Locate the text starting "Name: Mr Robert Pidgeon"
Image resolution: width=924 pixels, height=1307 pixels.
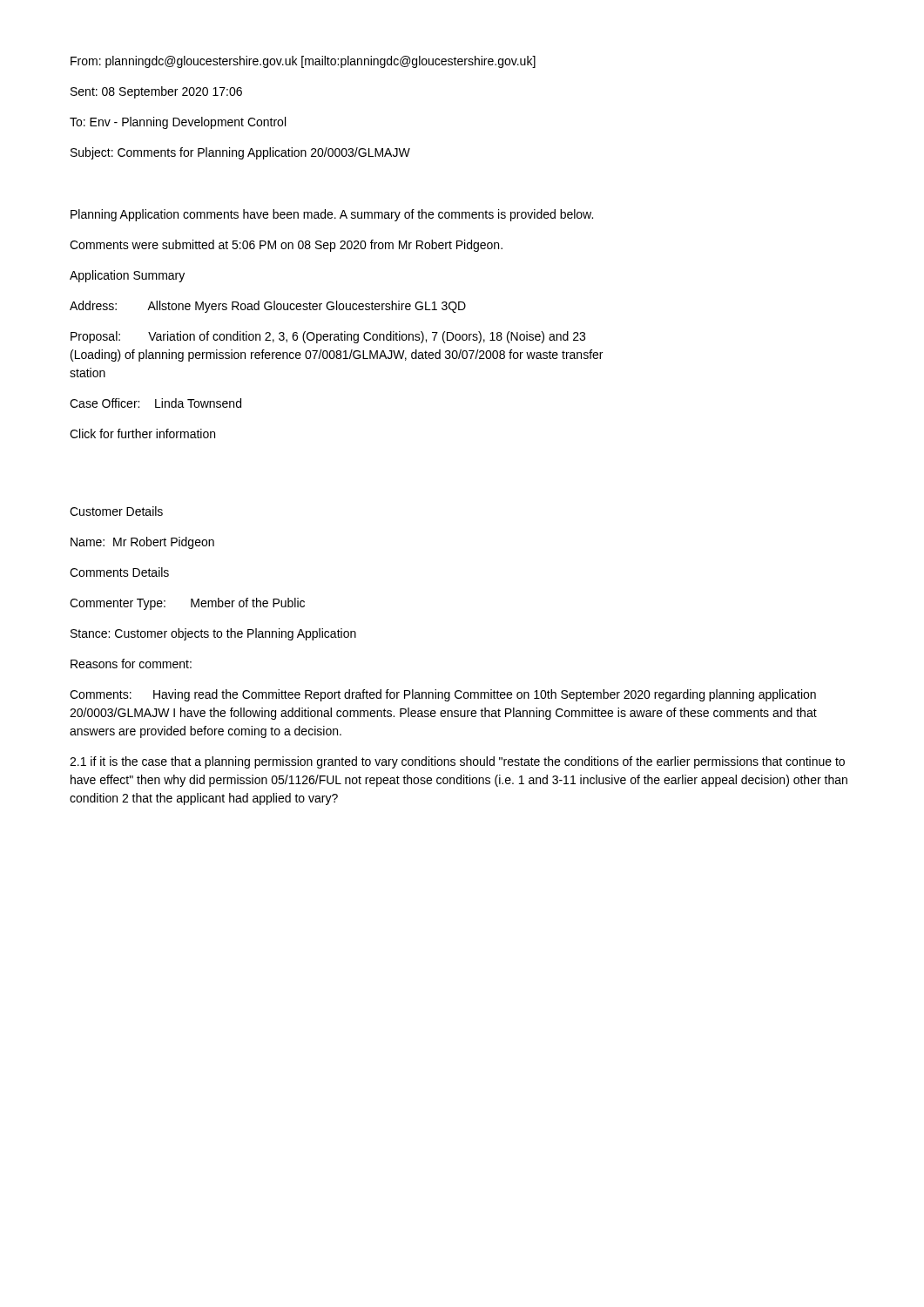click(142, 542)
